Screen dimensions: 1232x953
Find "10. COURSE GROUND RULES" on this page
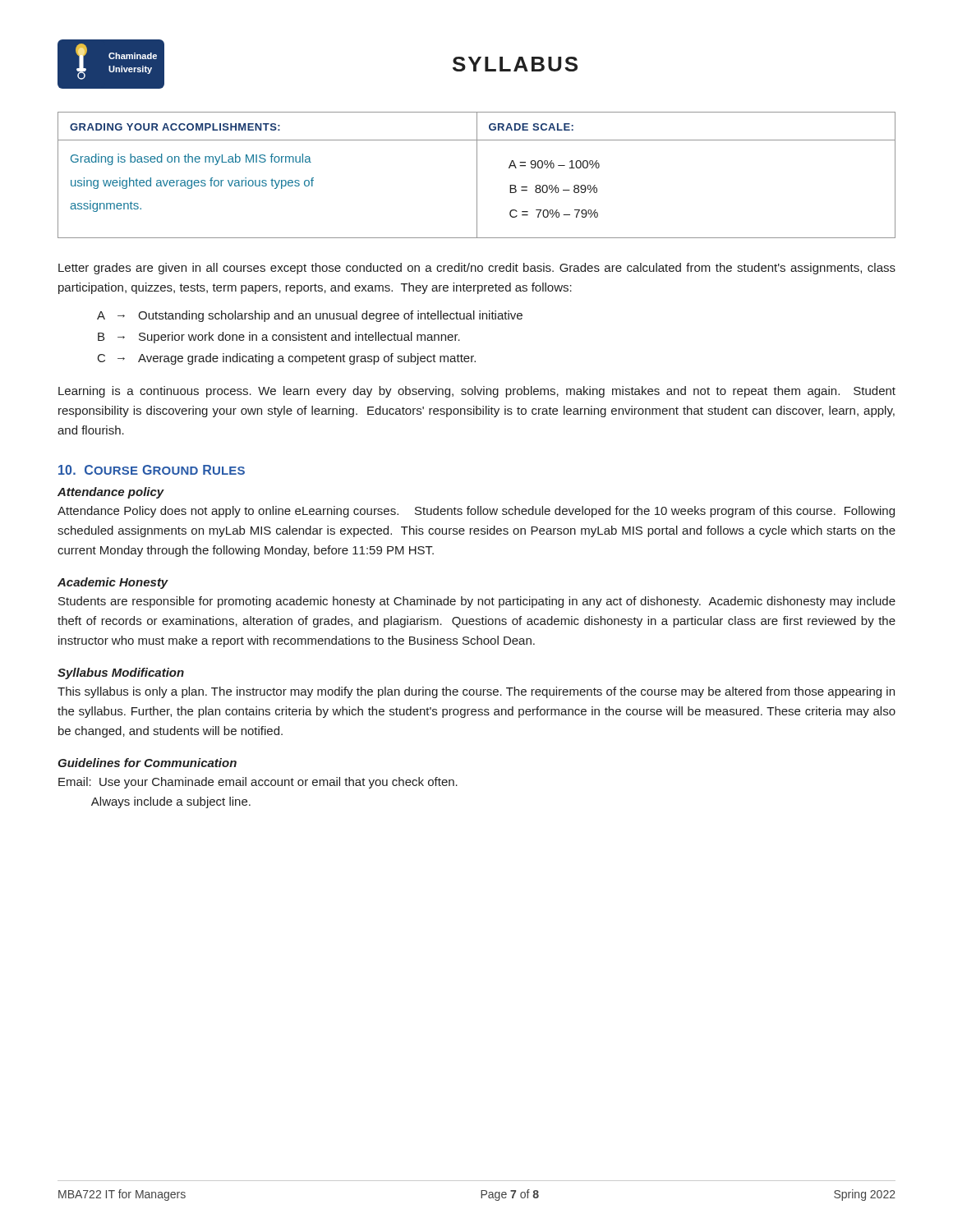(151, 470)
